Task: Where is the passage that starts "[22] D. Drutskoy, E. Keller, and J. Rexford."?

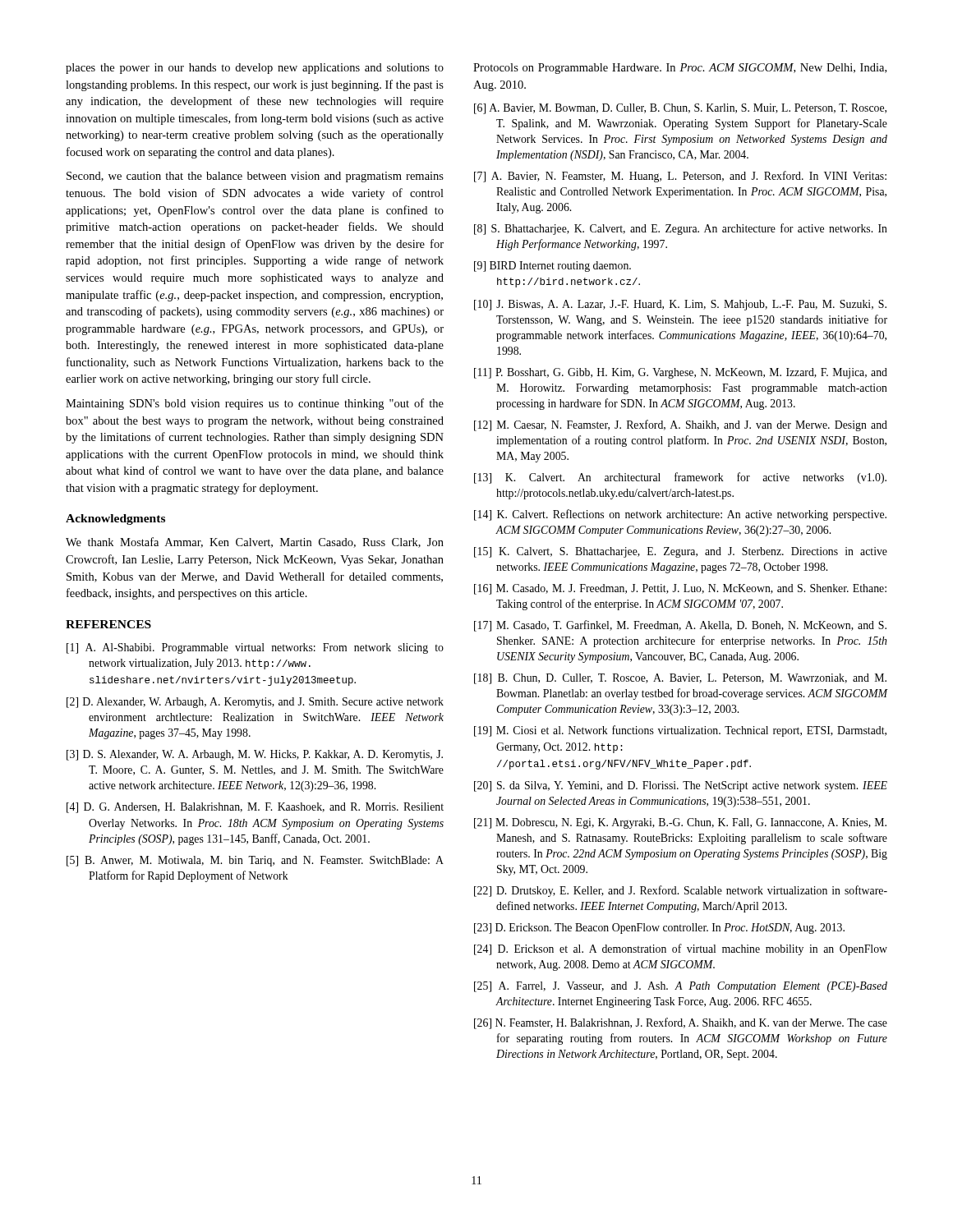Action: point(680,899)
